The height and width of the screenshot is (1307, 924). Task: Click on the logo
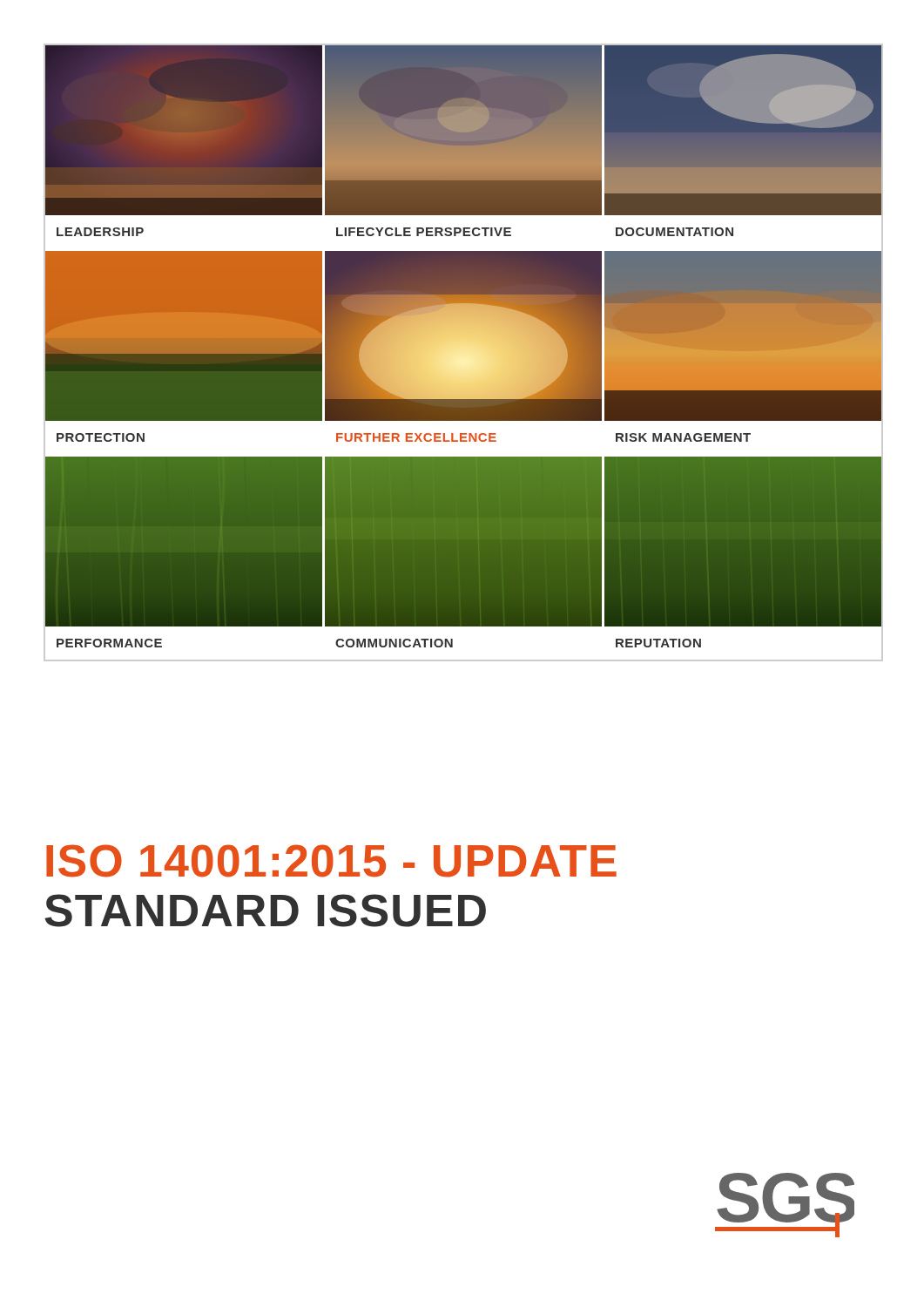(785, 1198)
